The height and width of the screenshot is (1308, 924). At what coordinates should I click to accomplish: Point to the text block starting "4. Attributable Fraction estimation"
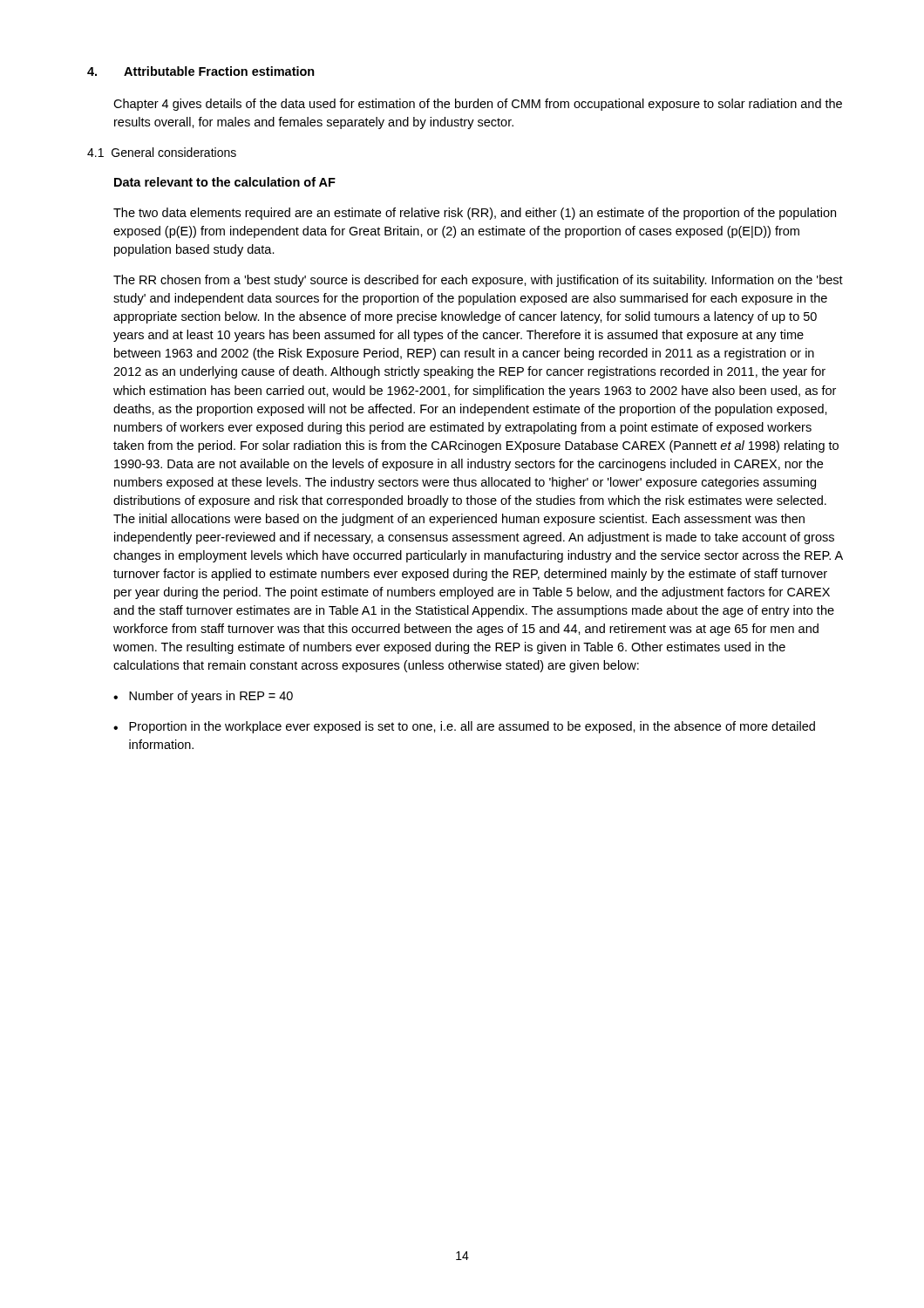[x=201, y=72]
